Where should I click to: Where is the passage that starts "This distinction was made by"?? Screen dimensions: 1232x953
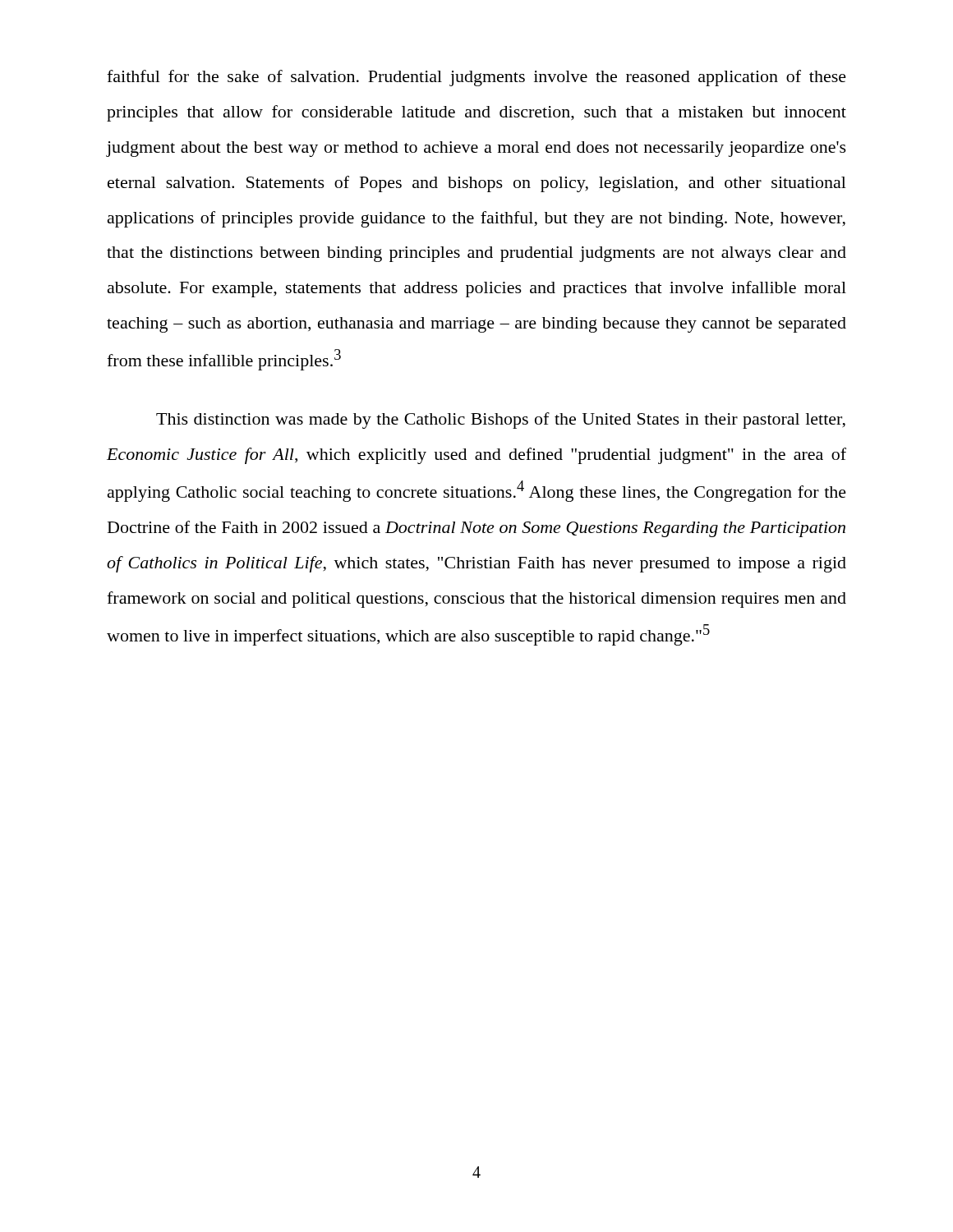[476, 527]
